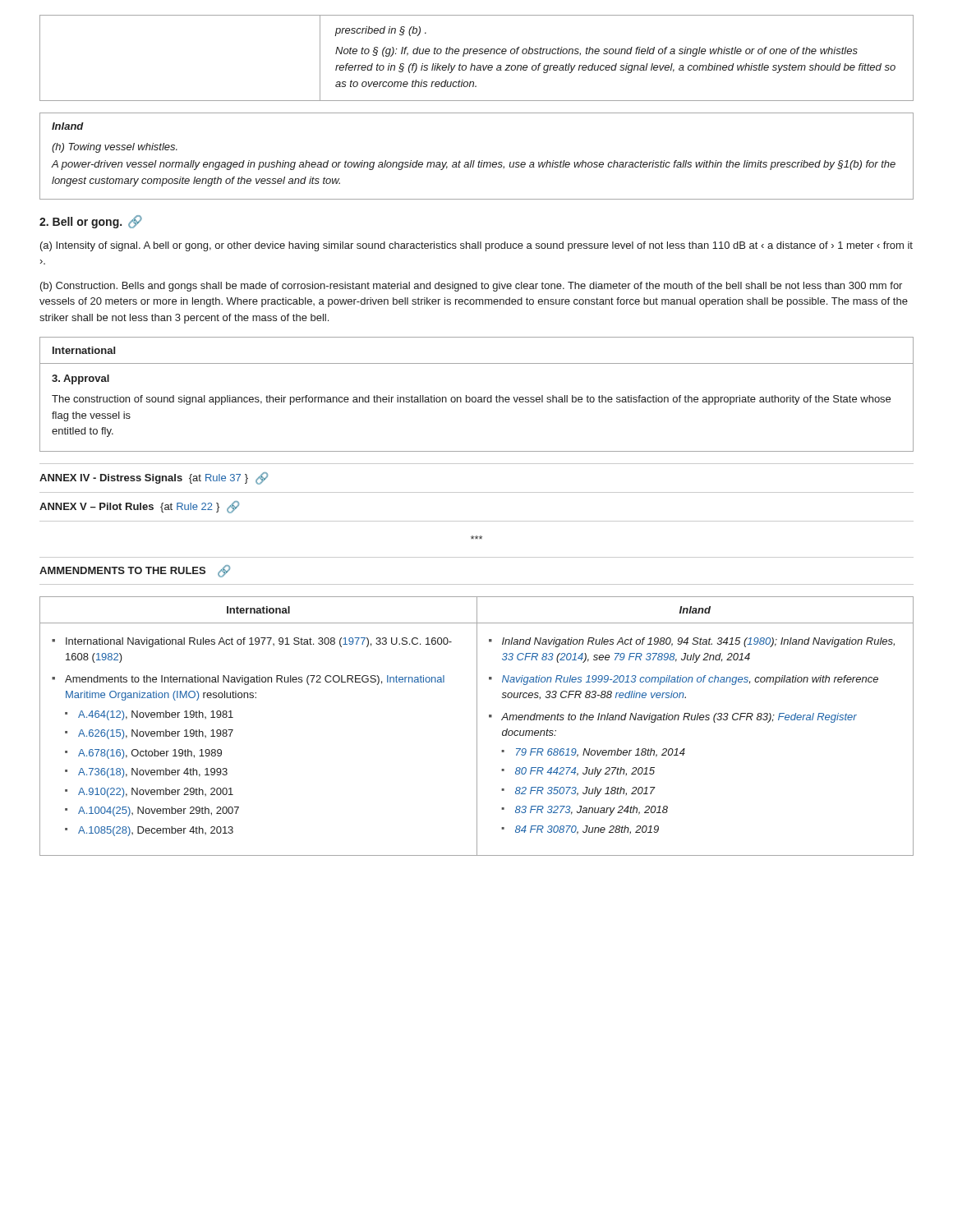The height and width of the screenshot is (1232, 953).
Task: Locate the table with the text "Inland (h) Towing vessel whistles."
Action: (476, 156)
